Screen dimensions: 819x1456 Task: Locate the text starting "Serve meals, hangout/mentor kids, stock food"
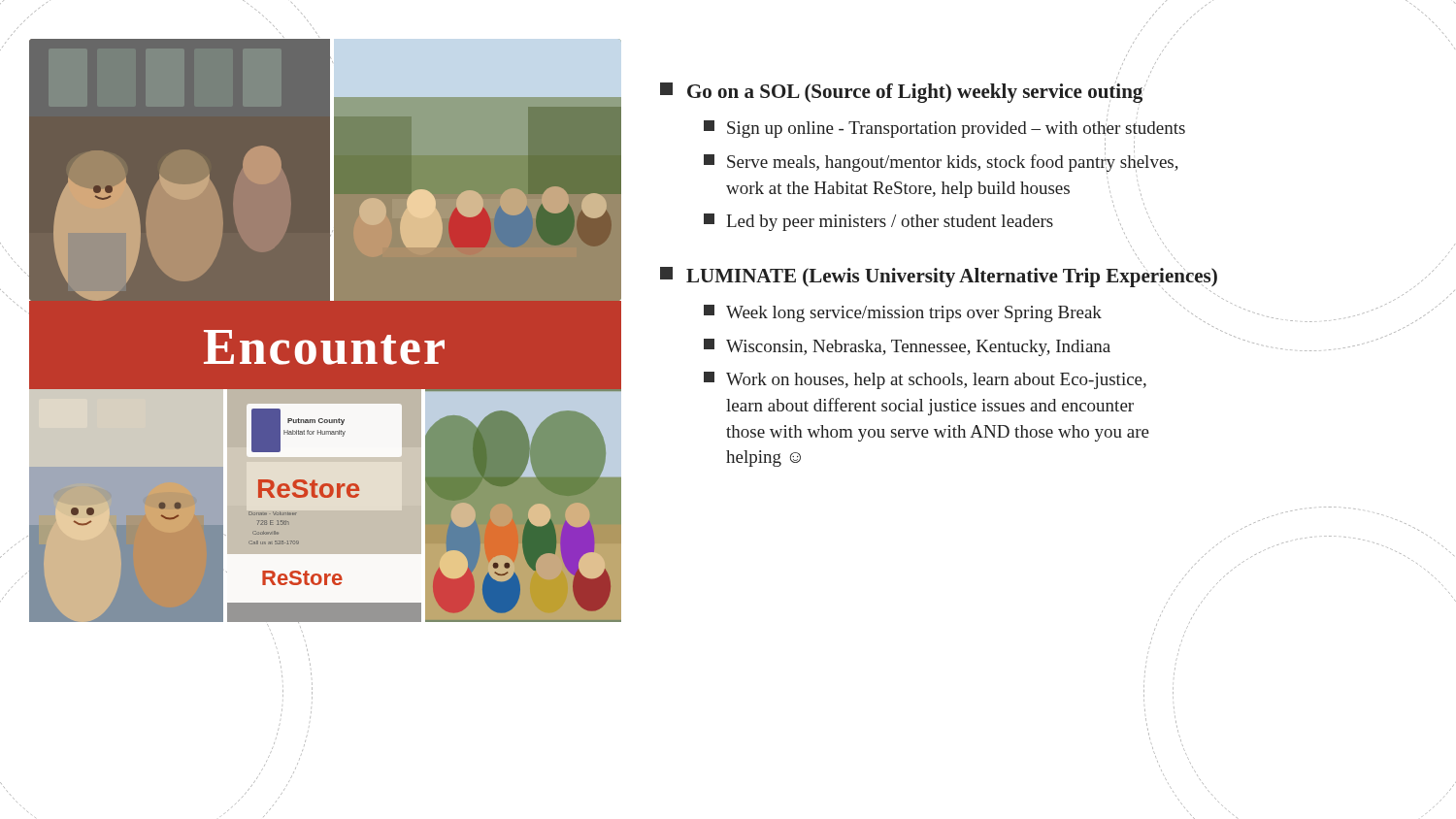coord(941,175)
